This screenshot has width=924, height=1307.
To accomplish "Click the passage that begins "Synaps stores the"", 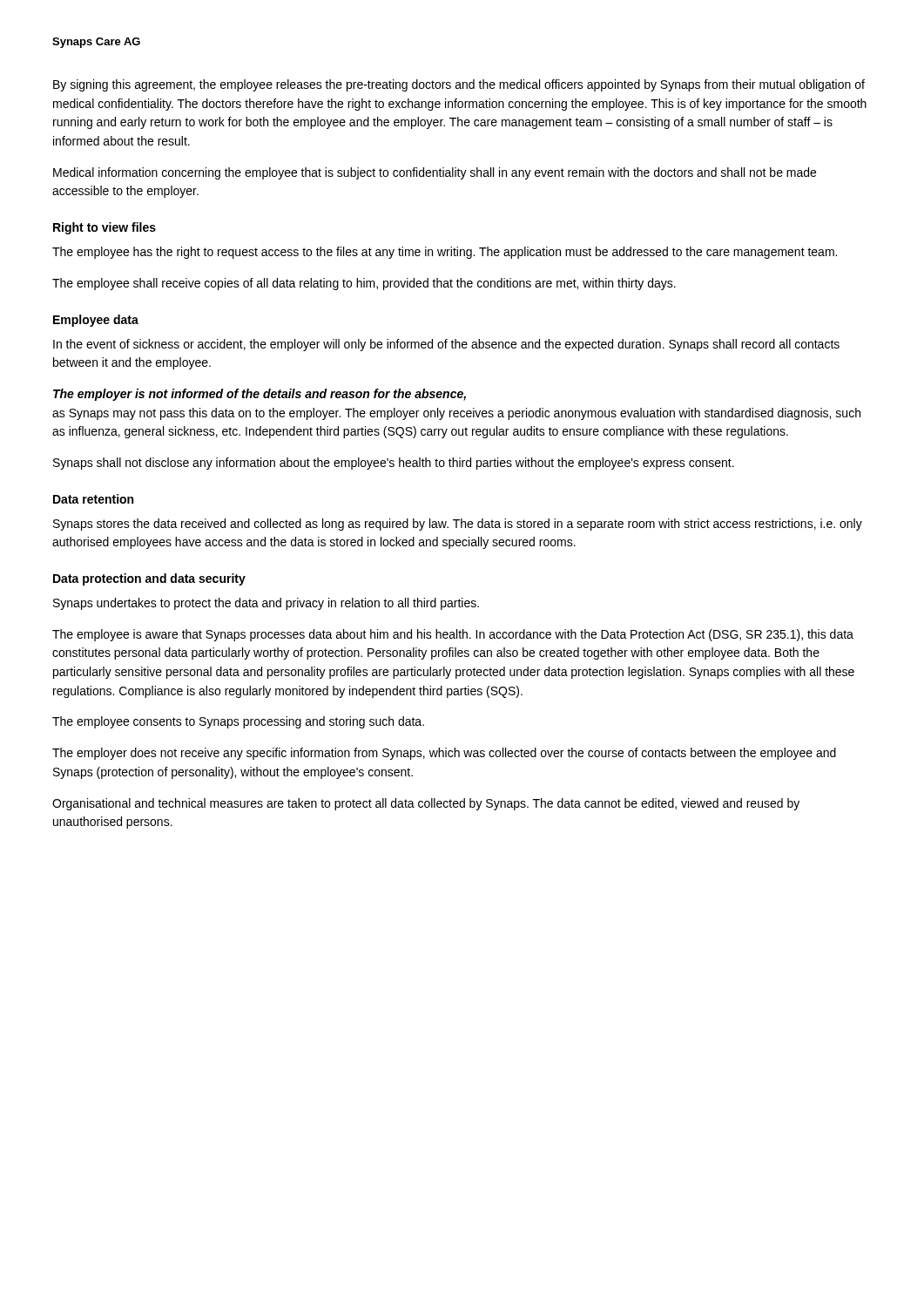I will 457,533.
